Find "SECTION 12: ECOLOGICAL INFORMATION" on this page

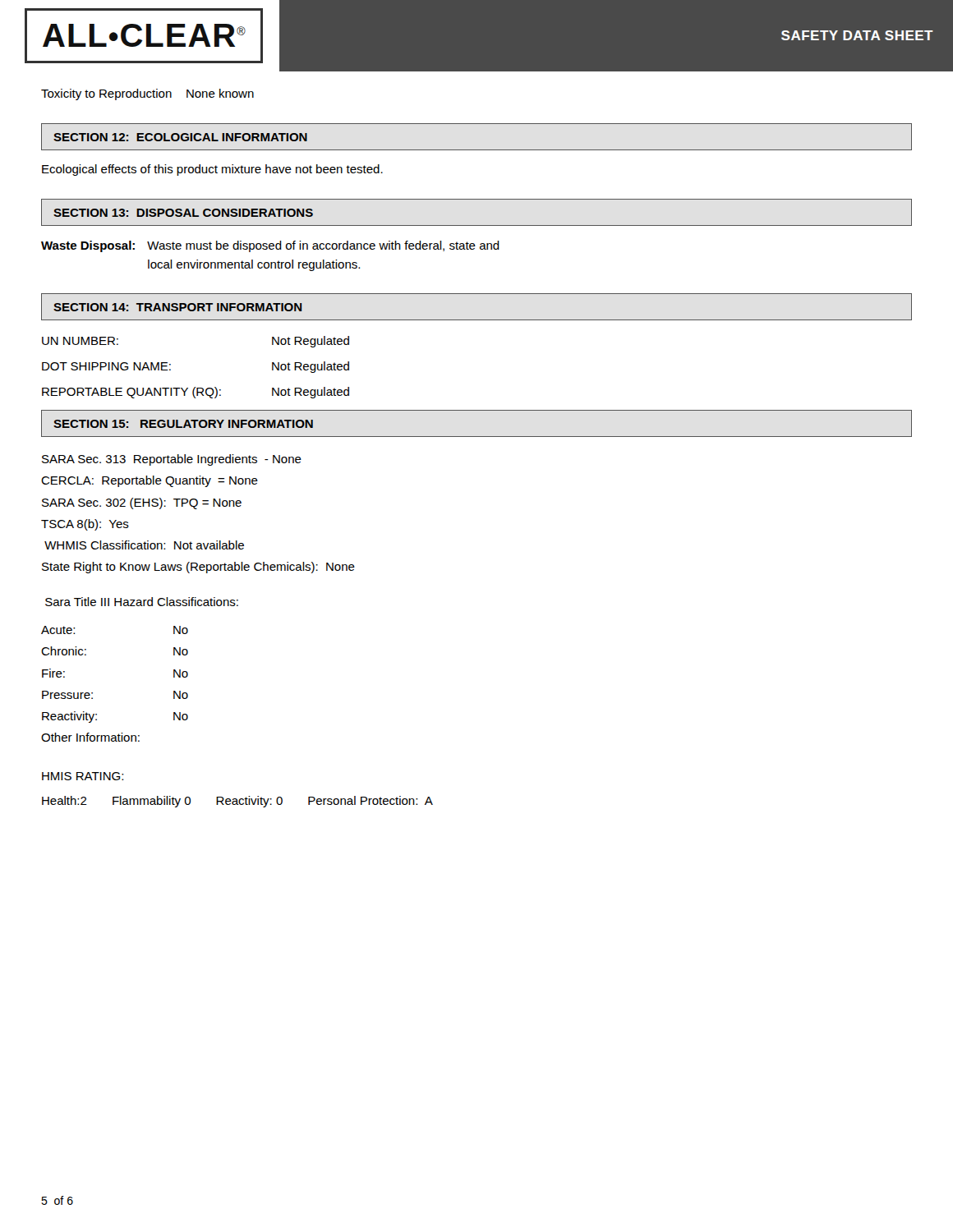pos(180,137)
